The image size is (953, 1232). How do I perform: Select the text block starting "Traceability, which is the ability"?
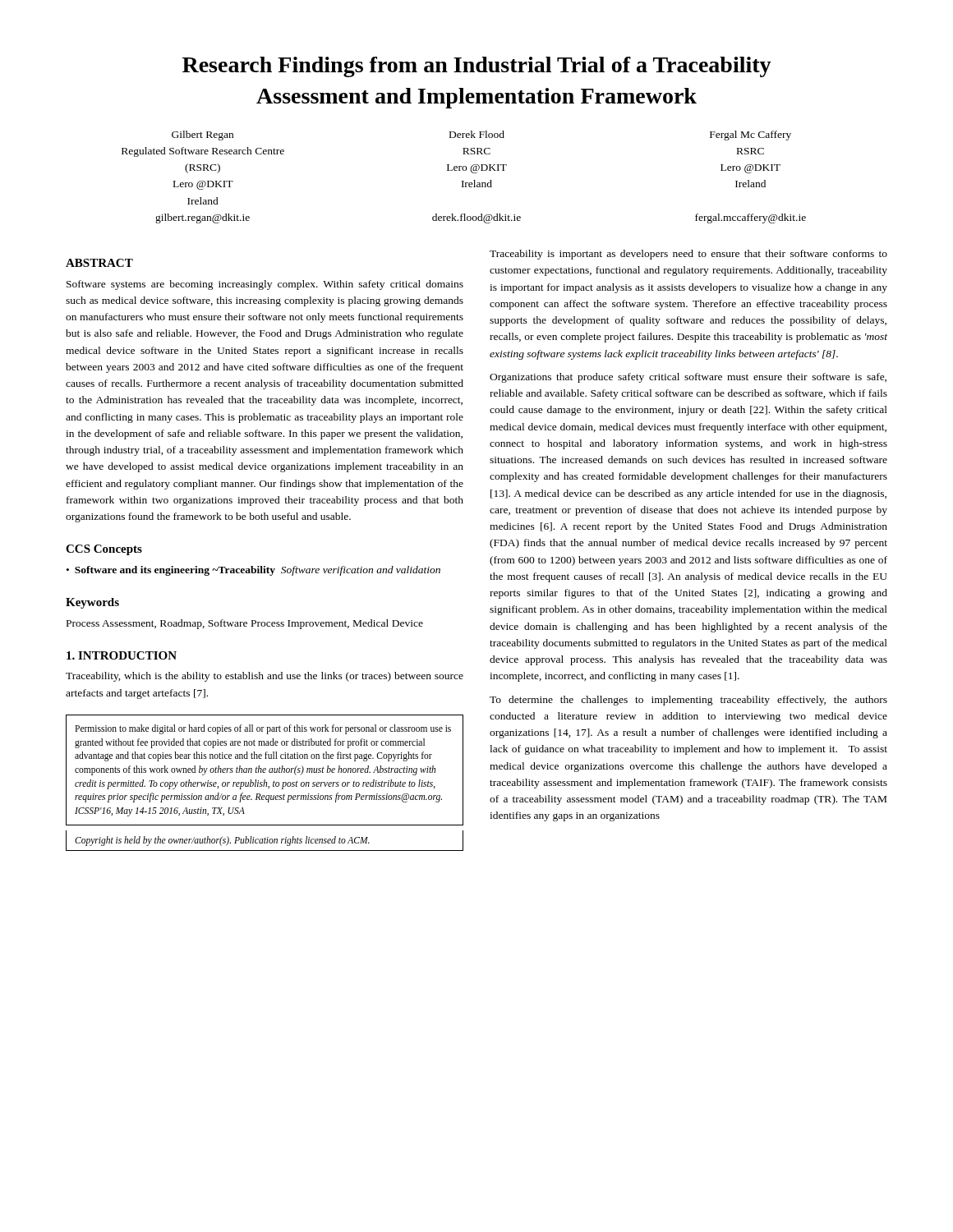click(265, 685)
